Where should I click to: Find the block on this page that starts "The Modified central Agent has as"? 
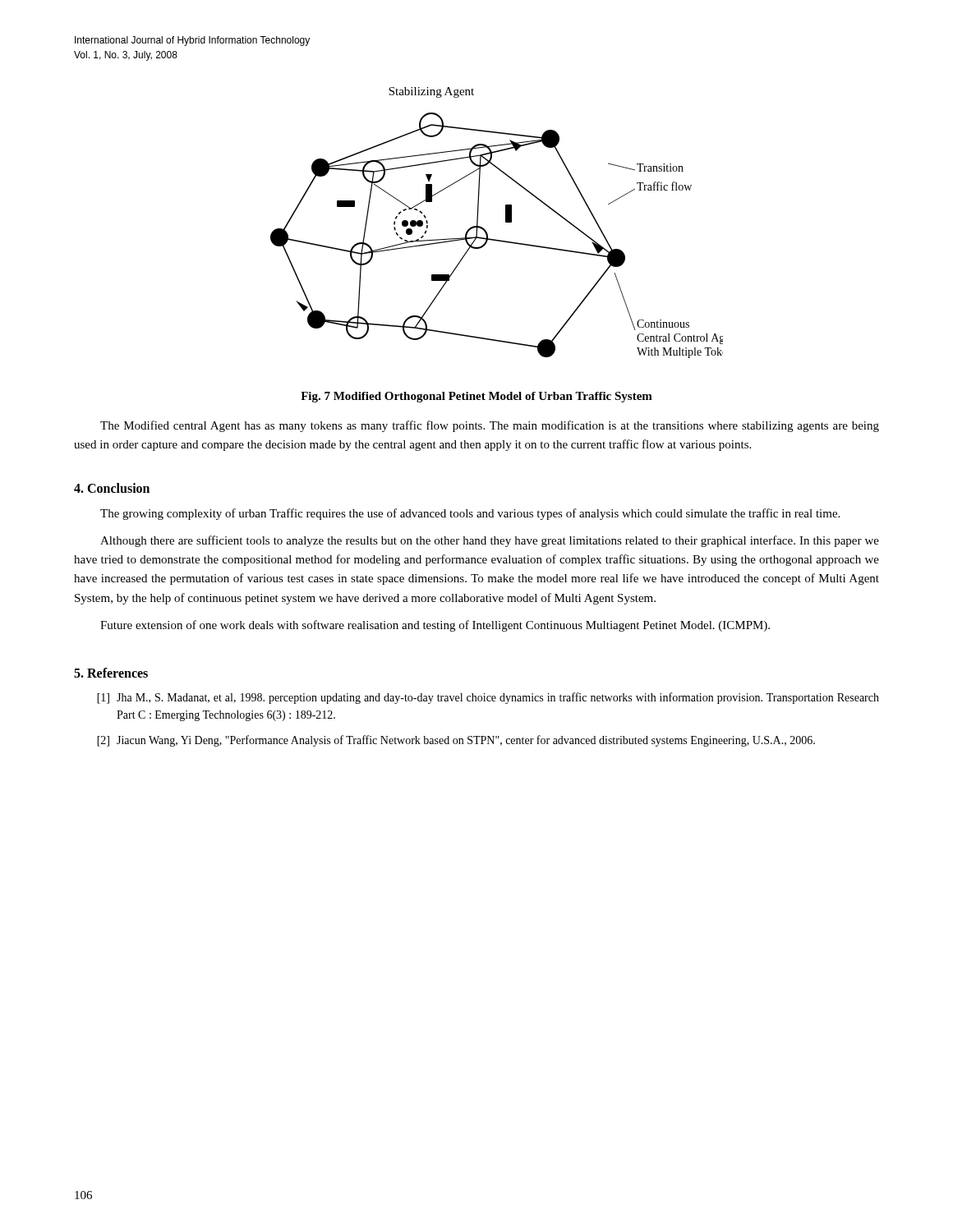(x=476, y=435)
